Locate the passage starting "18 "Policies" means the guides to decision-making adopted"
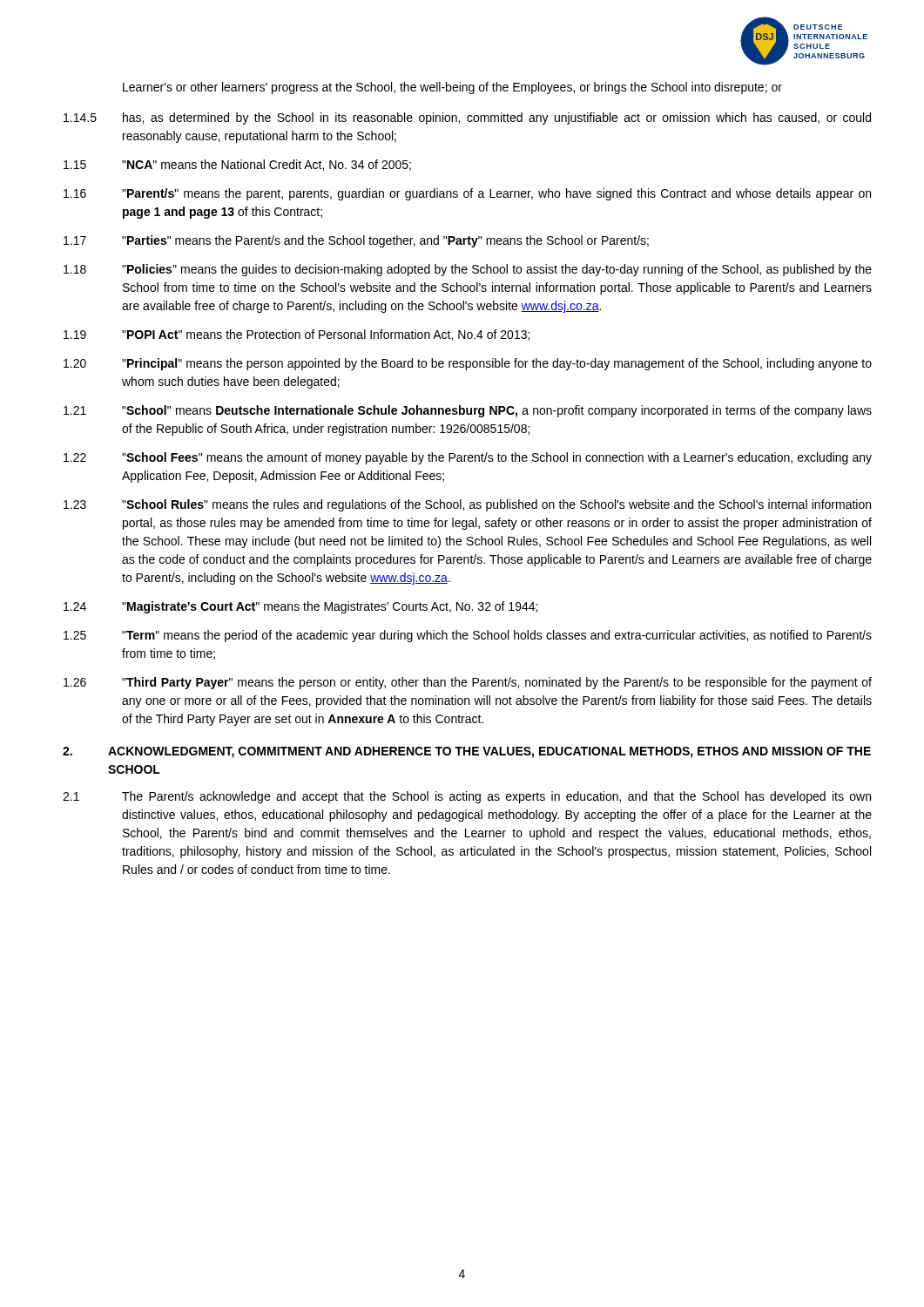Viewport: 924px width, 1307px height. pyautogui.click(x=467, y=288)
